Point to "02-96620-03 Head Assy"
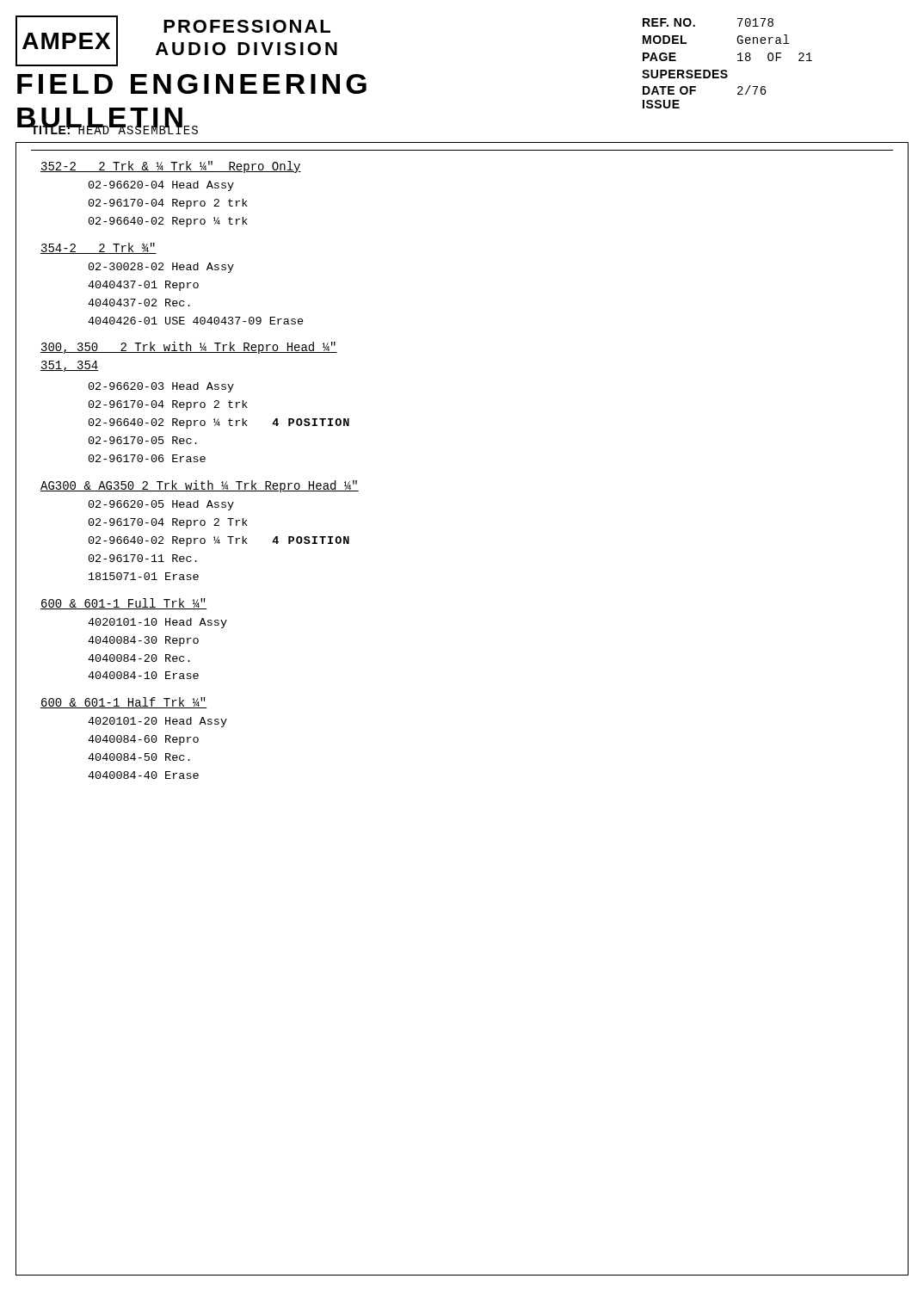The height and width of the screenshot is (1291, 924). coord(161,387)
